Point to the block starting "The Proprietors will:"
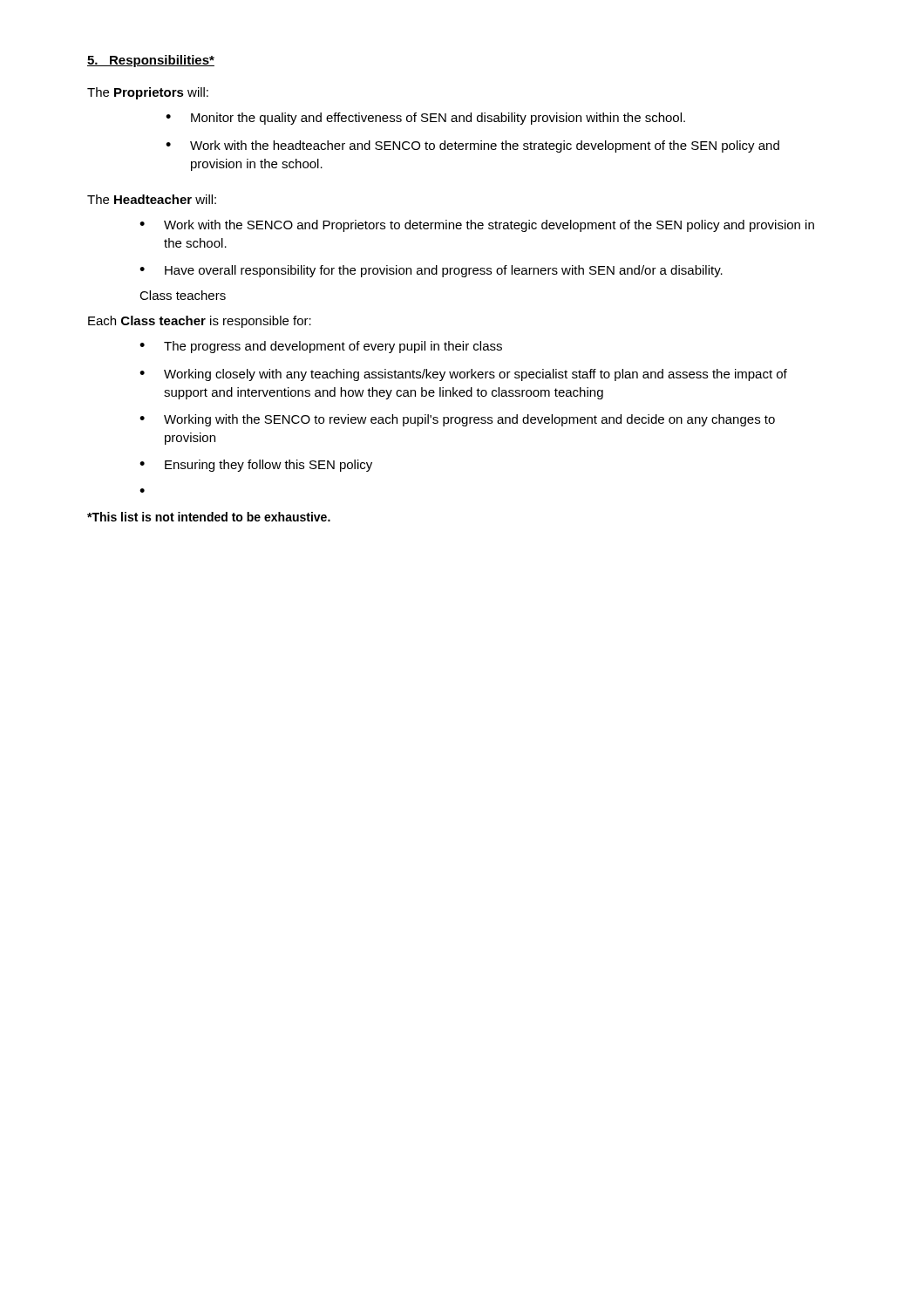The width and height of the screenshot is (924, 1308). [x=148, y=92]
